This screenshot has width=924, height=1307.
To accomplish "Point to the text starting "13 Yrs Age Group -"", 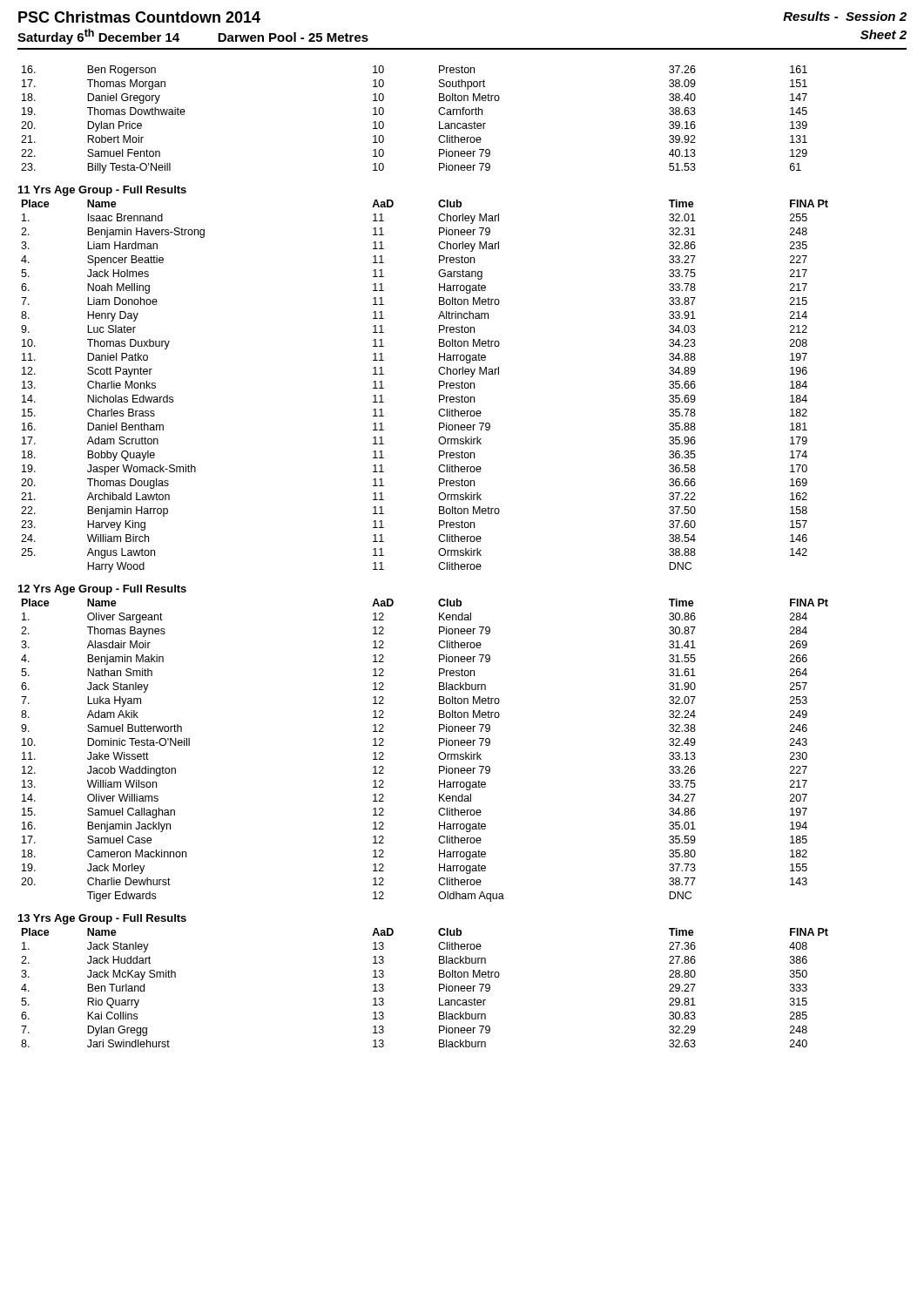I will 102,918.
